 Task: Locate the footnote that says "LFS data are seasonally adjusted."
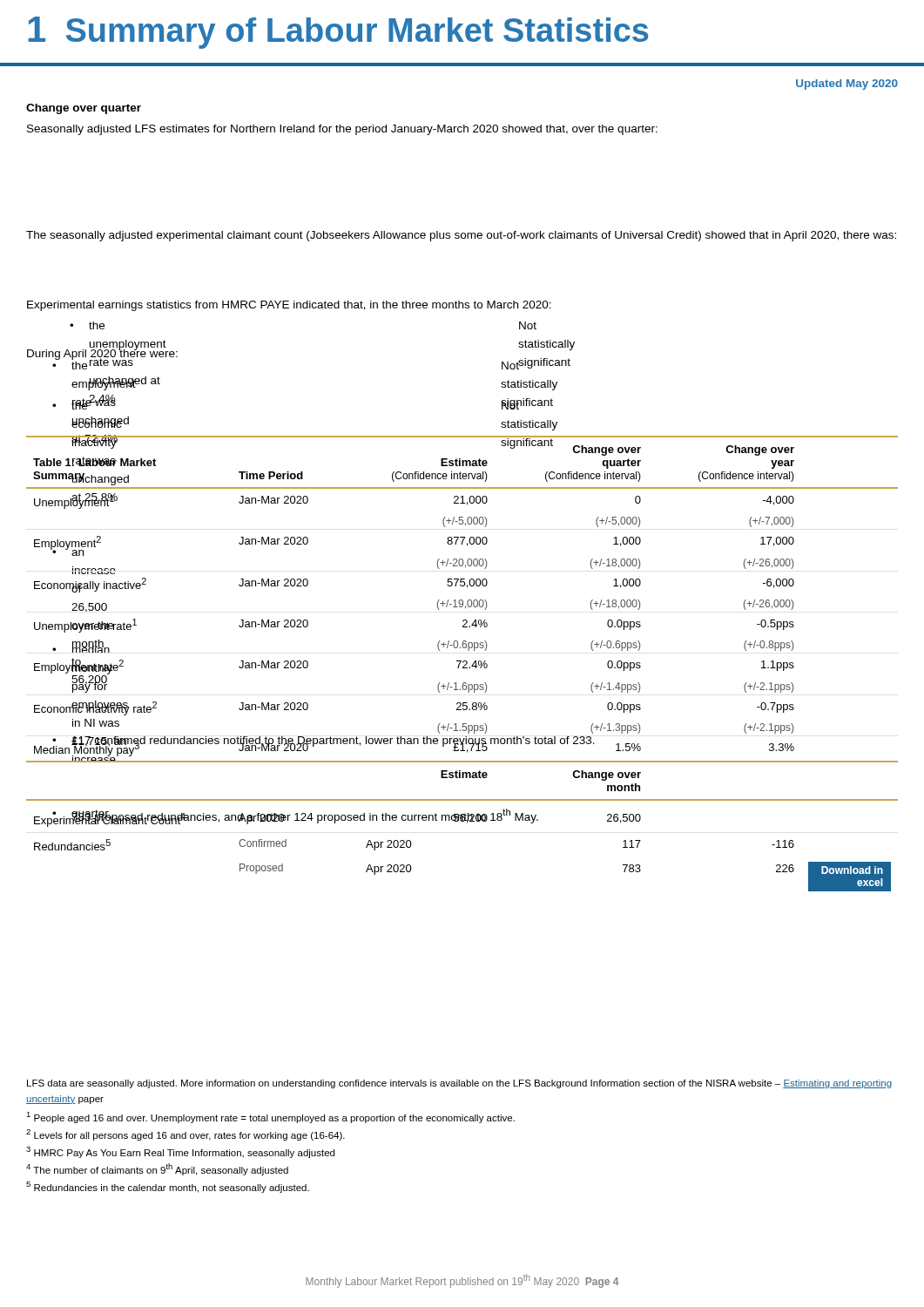coord(459,1091)
